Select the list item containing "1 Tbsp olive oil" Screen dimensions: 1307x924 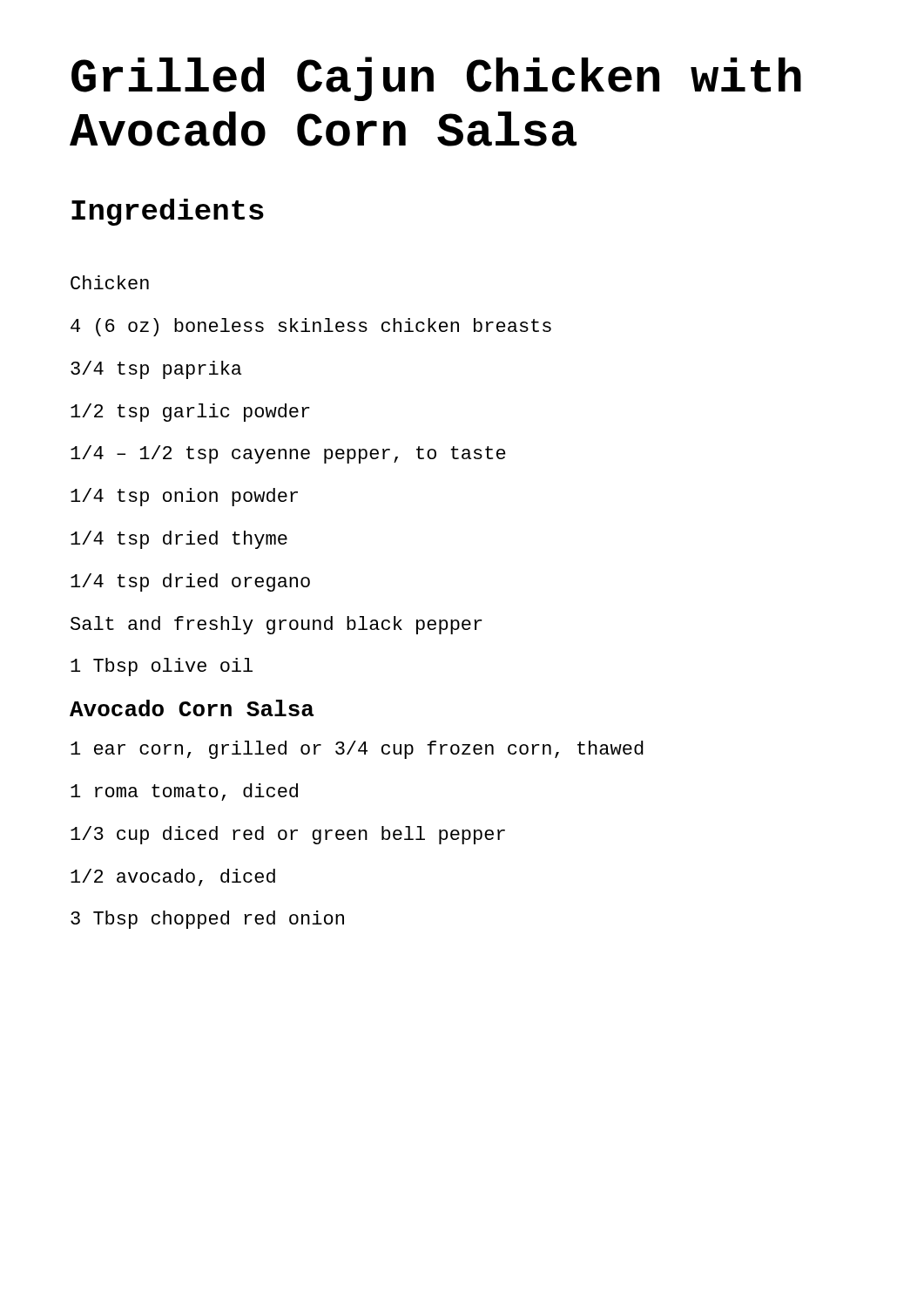162,667
